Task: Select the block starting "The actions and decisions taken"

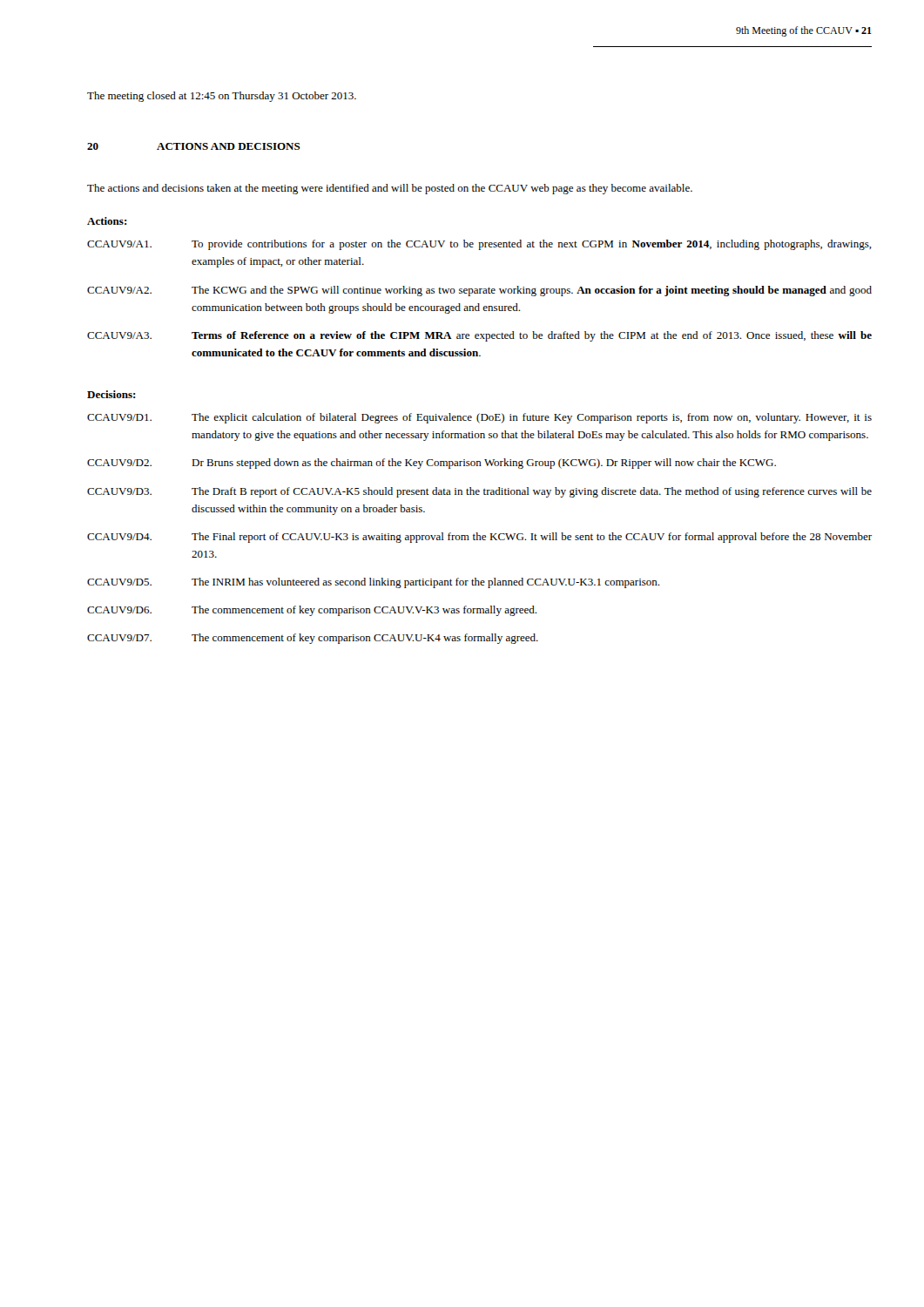Action: coord(390,187)
